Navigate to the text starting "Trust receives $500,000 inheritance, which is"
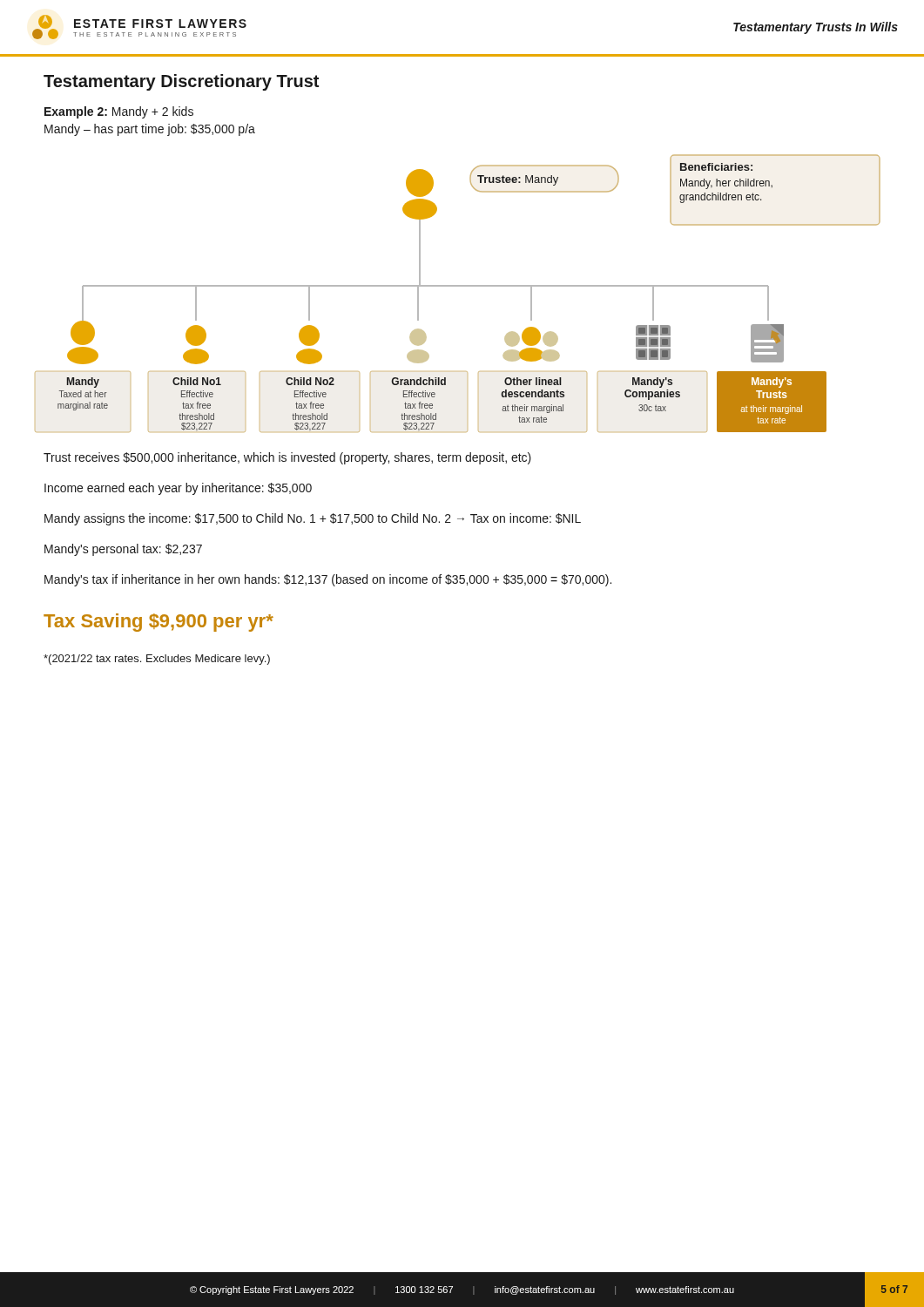 pyautogui.click(x=288, y=457)
